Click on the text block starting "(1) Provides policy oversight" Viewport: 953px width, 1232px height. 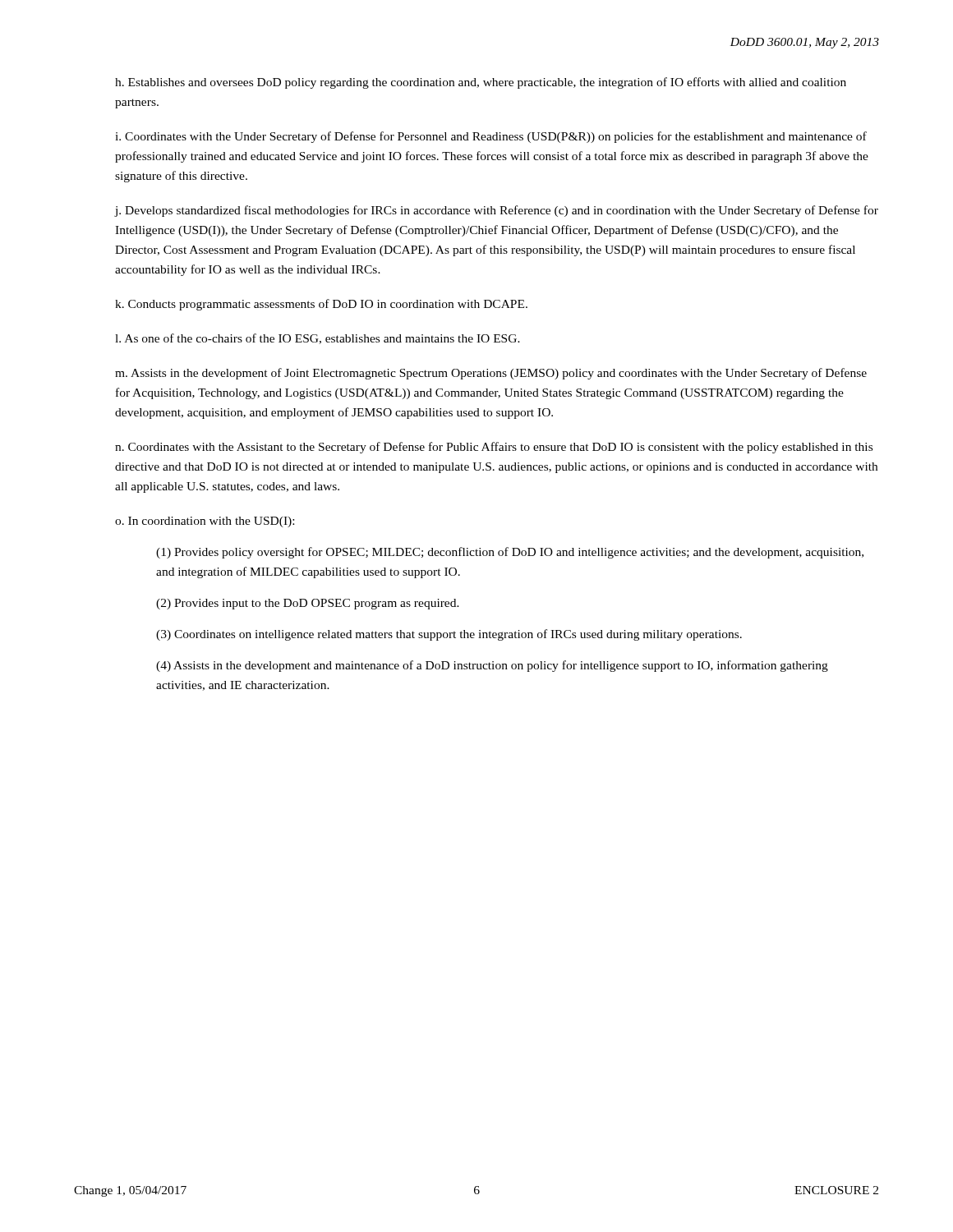point(510,562)
